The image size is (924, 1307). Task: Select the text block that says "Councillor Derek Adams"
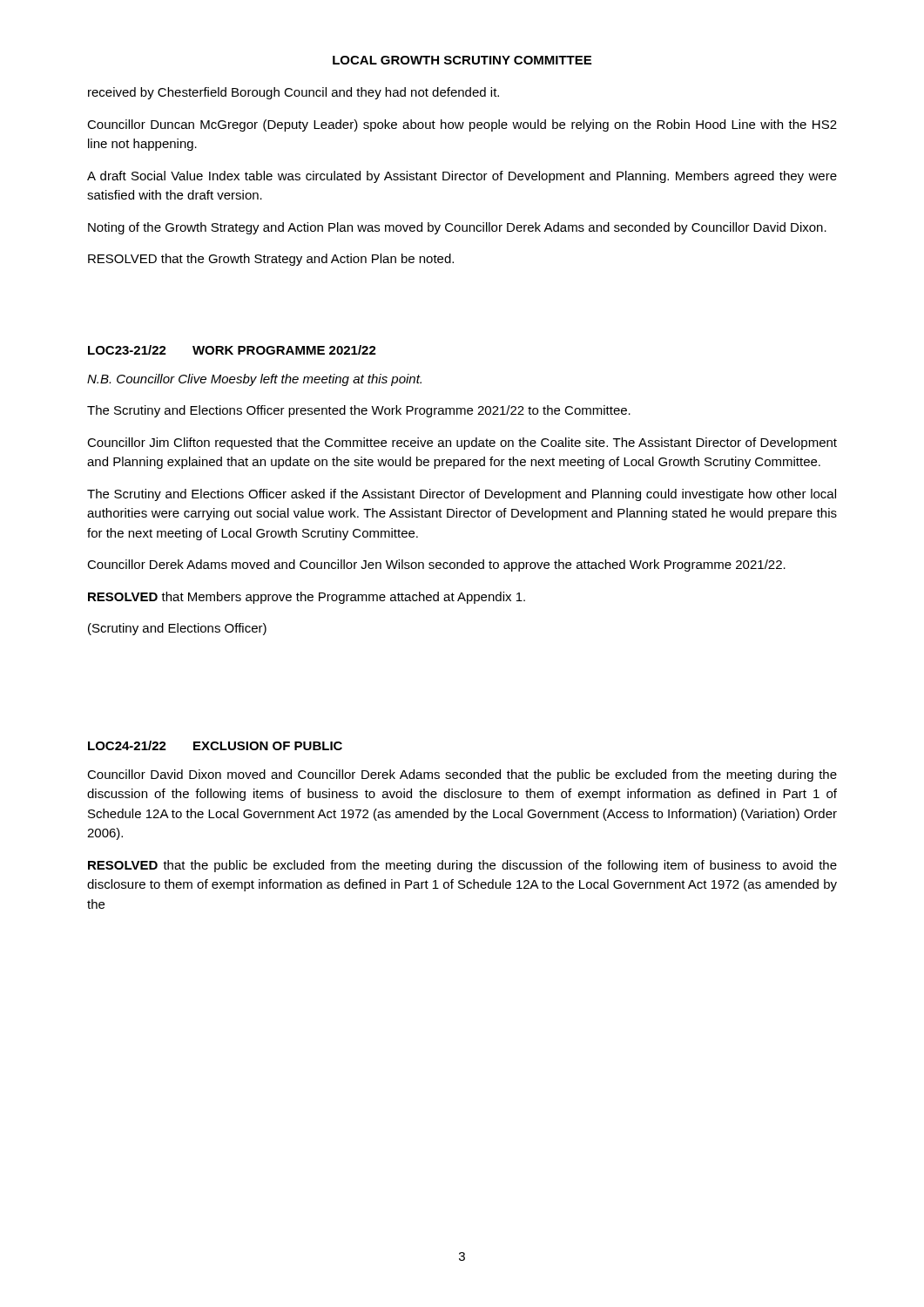(x=437, y=564)
